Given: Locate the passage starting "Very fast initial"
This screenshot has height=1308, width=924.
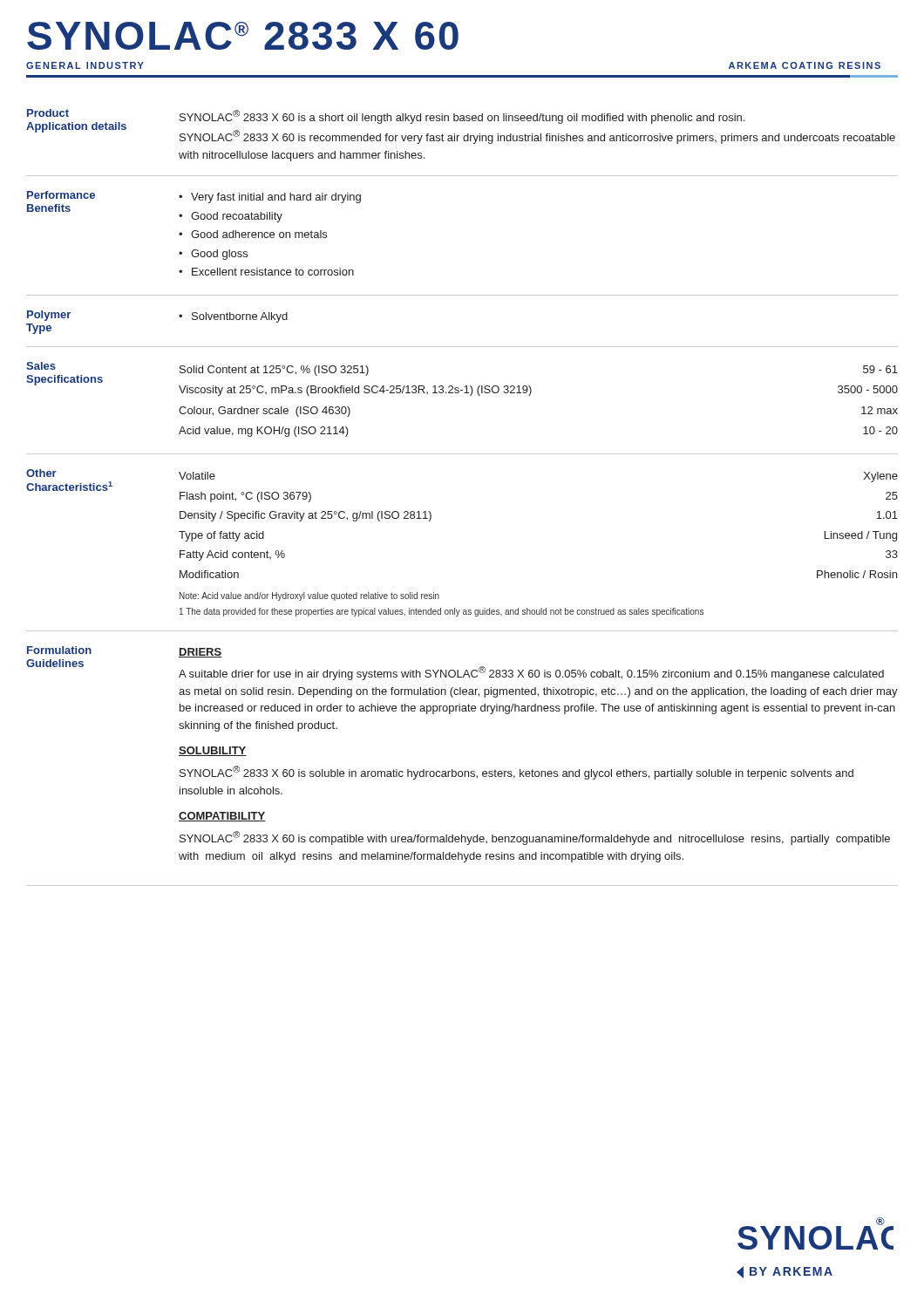Looking at the screenshot, I should pos(276,197).
